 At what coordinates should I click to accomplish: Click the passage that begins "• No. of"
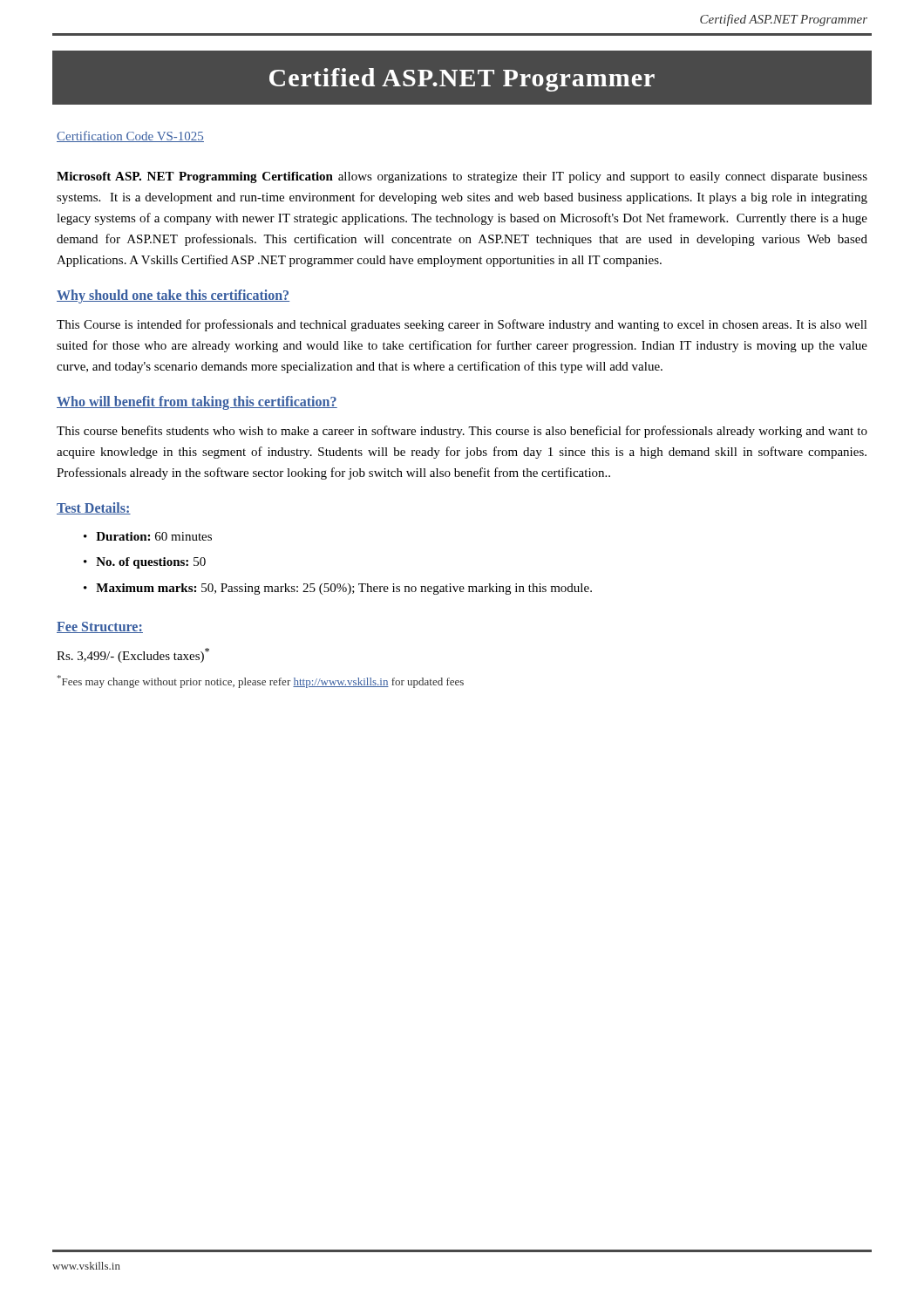click(144, 562)
